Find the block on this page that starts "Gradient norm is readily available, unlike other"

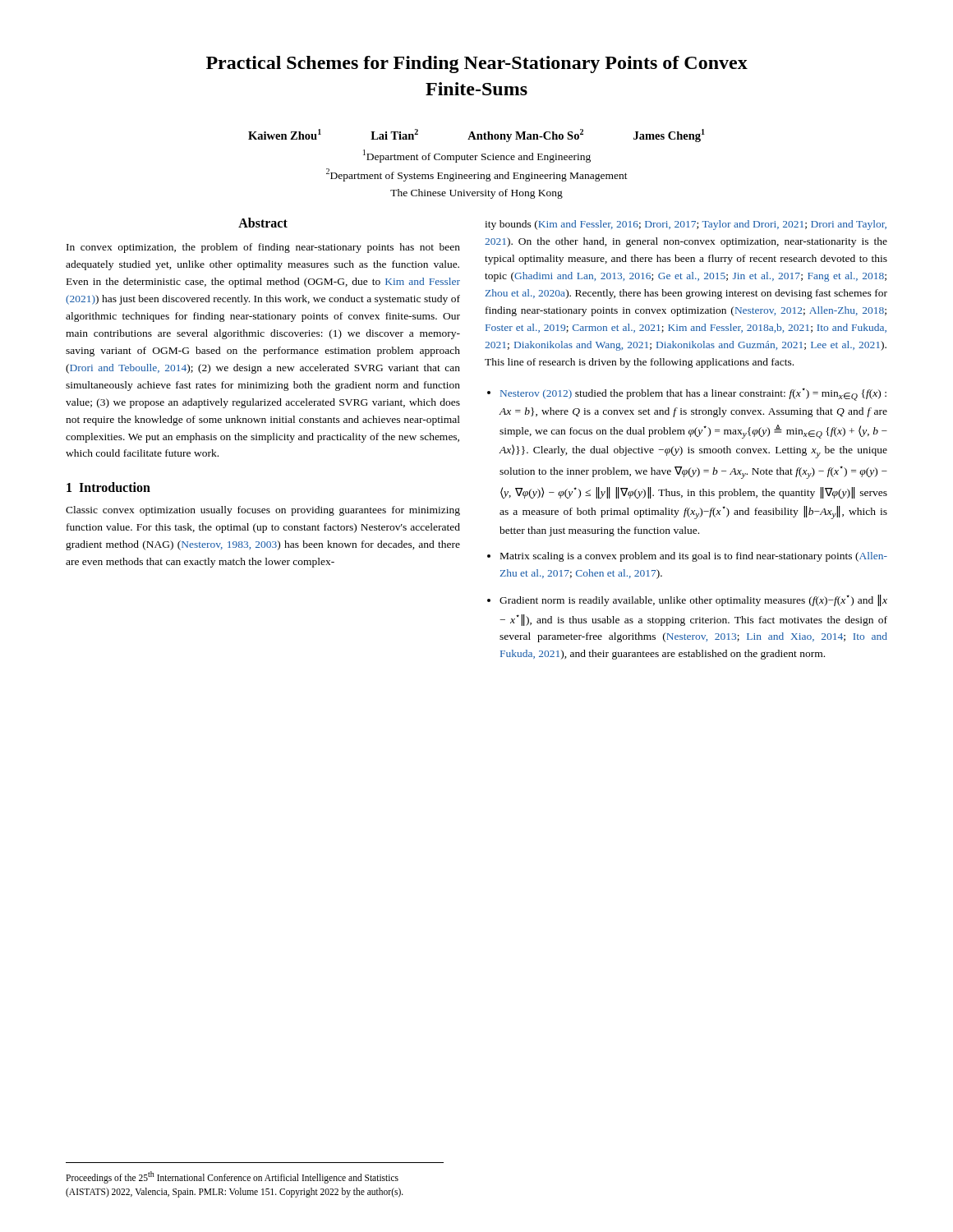click(693, 626)
